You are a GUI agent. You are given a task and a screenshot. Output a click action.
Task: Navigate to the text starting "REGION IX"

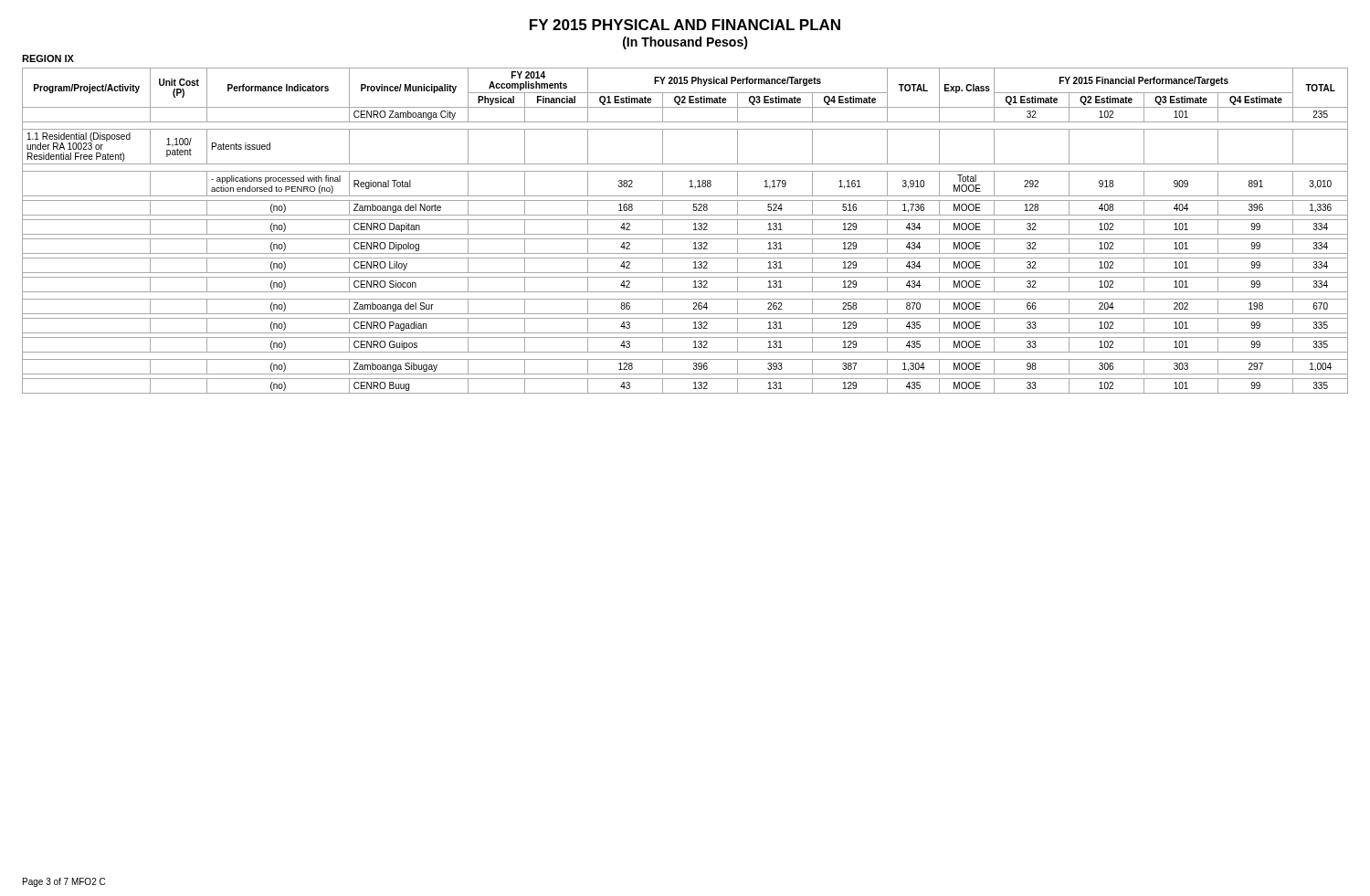click(x=48, y=58)
